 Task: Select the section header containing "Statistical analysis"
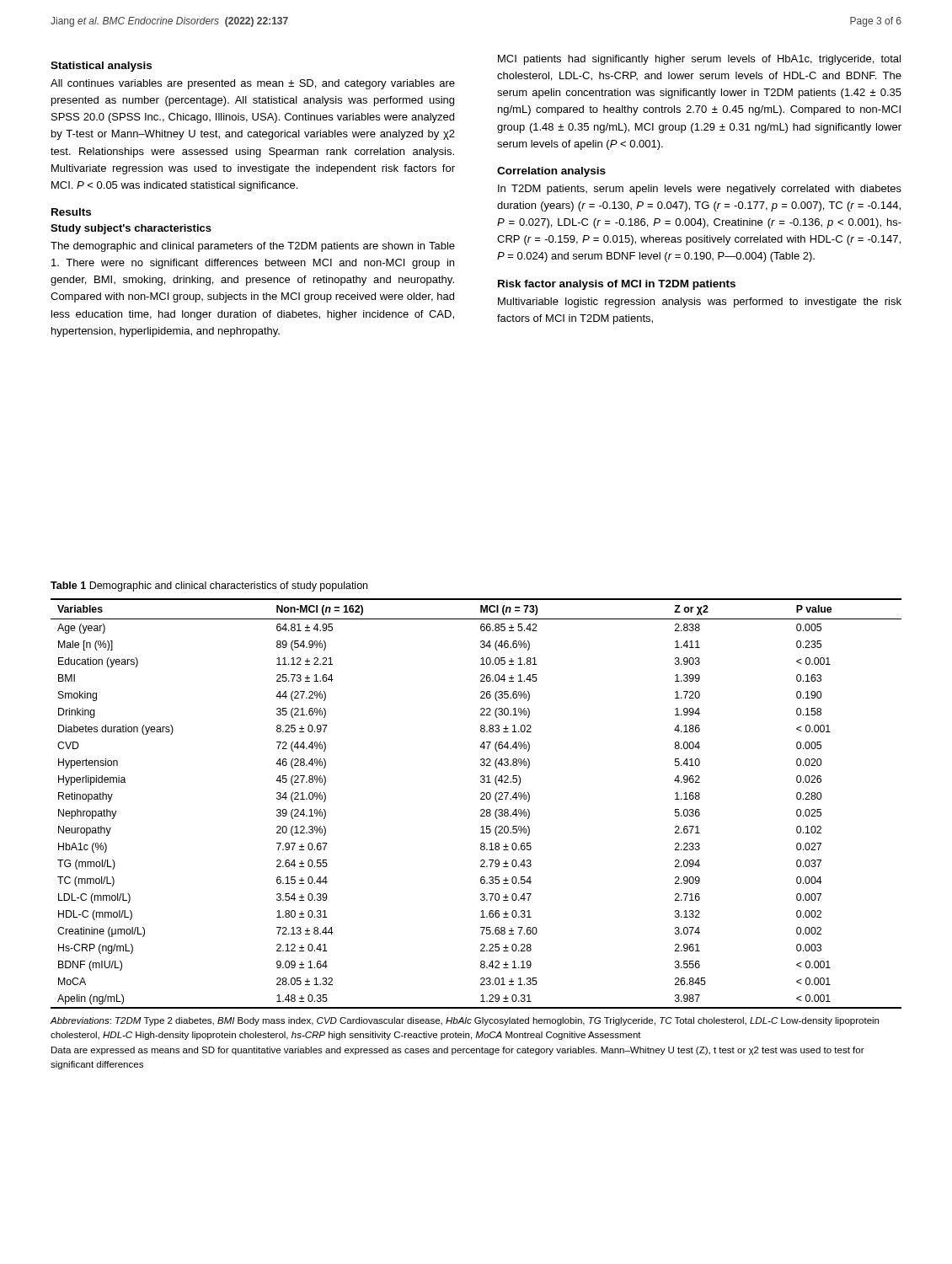(101, 65)
